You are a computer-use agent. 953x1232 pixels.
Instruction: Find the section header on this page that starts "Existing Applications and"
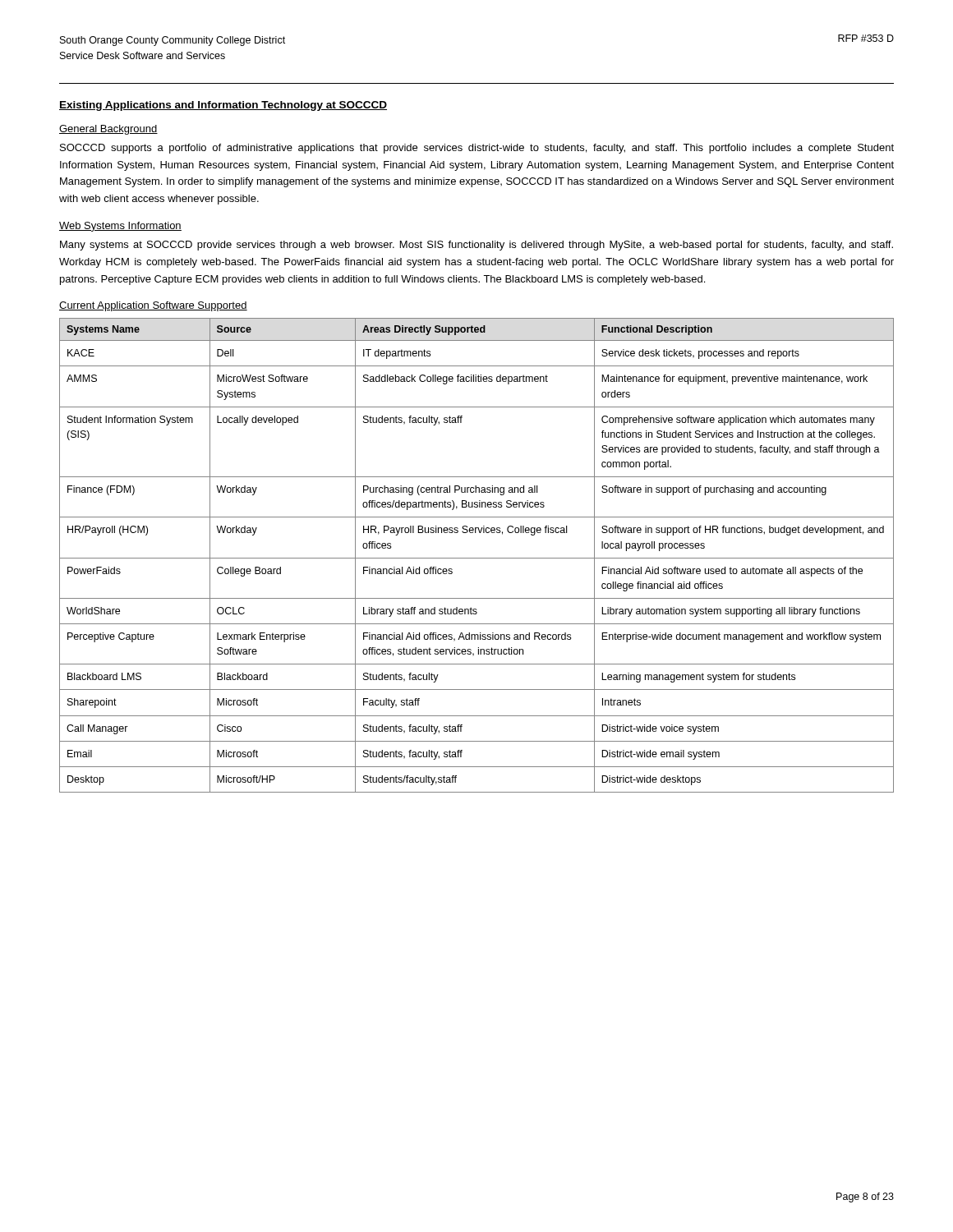pyautogui.click(x=223, y=104)
